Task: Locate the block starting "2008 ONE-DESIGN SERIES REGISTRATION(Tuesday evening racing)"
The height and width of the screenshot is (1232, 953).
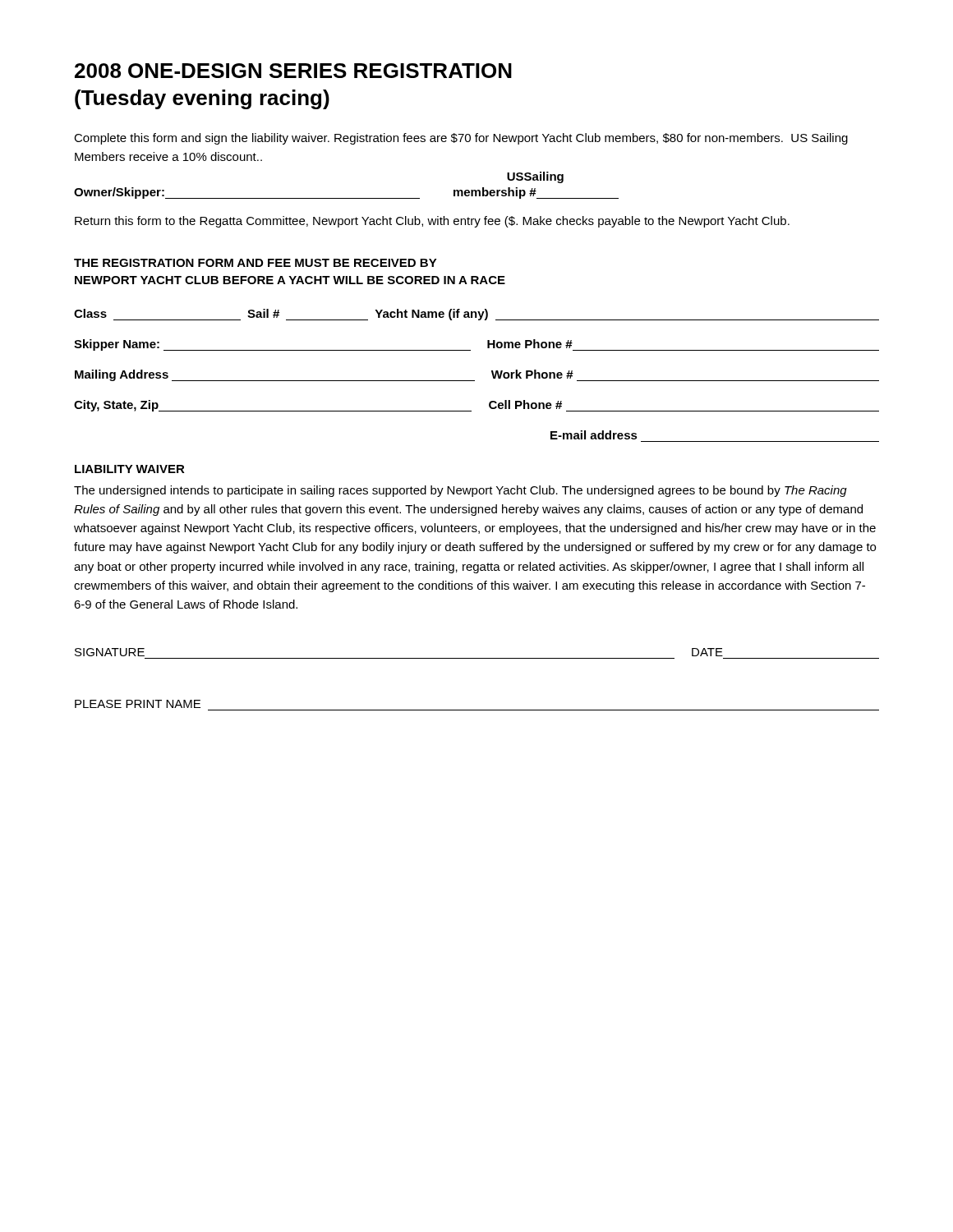Action: [x=476, y=84]
